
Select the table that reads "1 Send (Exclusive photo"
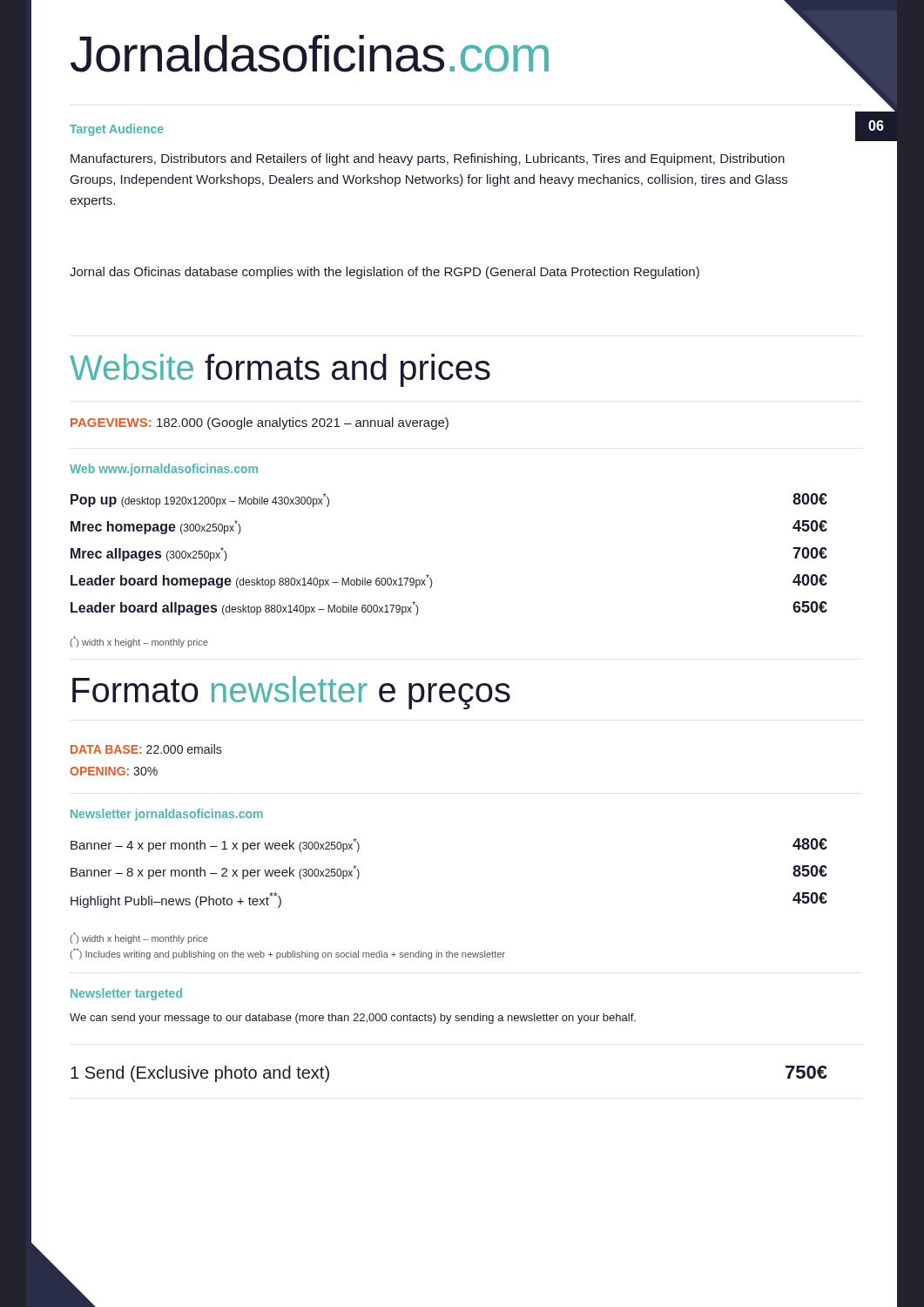click(x=449, y=1073)
